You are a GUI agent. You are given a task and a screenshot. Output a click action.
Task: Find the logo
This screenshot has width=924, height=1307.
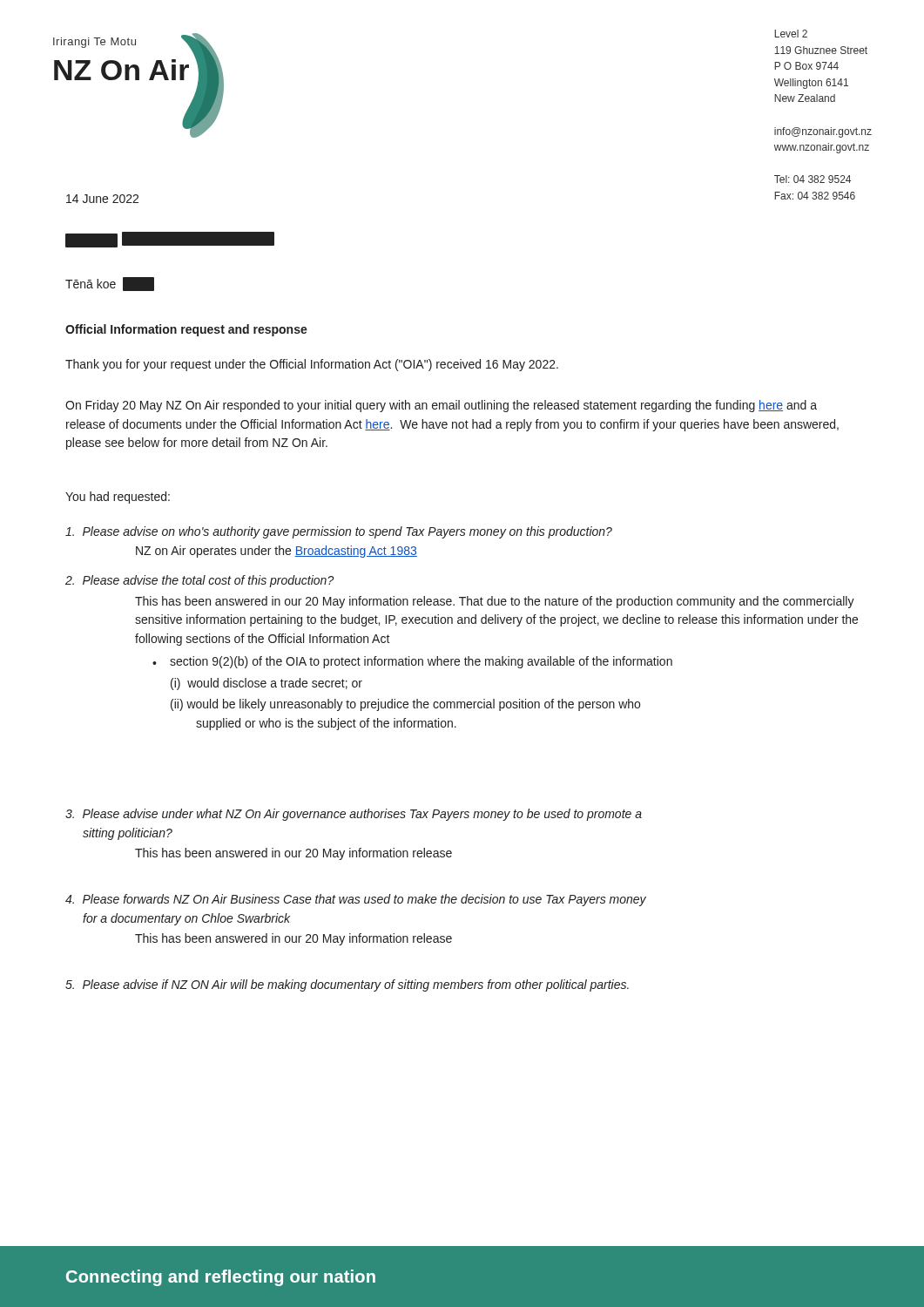click(148, 83)
